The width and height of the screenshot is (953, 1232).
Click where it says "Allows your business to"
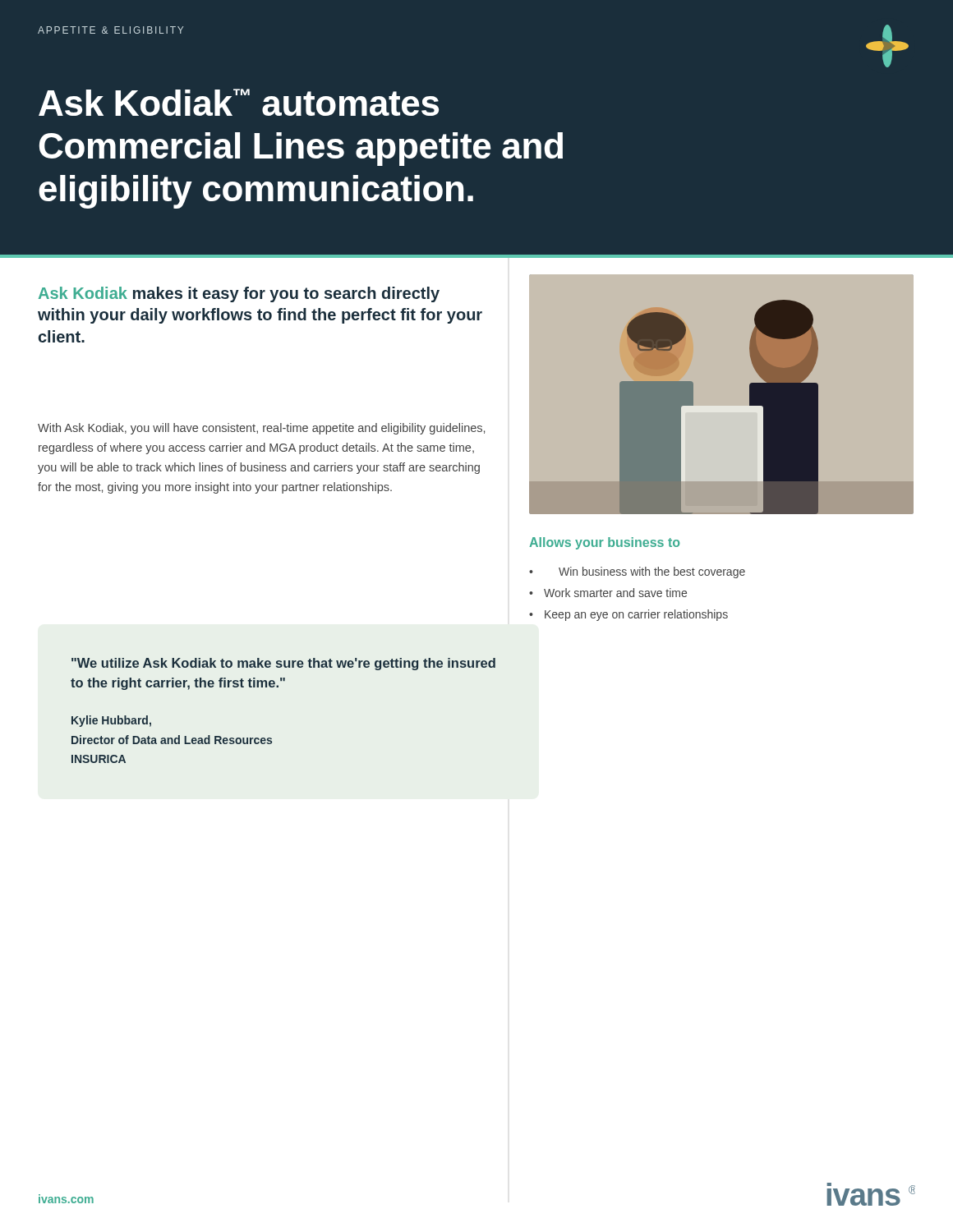(x=605, y=543)
